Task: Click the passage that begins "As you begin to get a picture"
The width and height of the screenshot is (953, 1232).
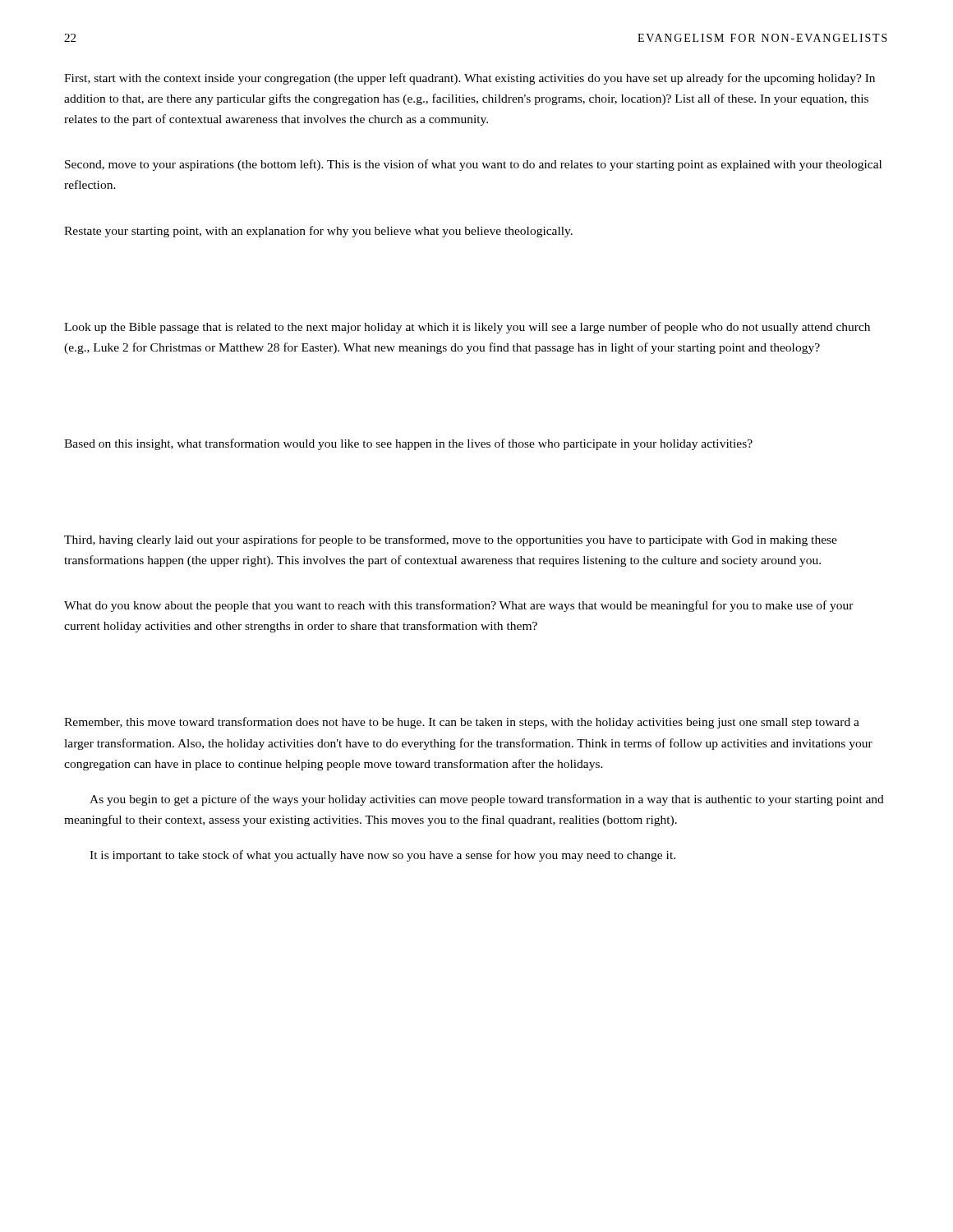Action: tap(474, 809)
